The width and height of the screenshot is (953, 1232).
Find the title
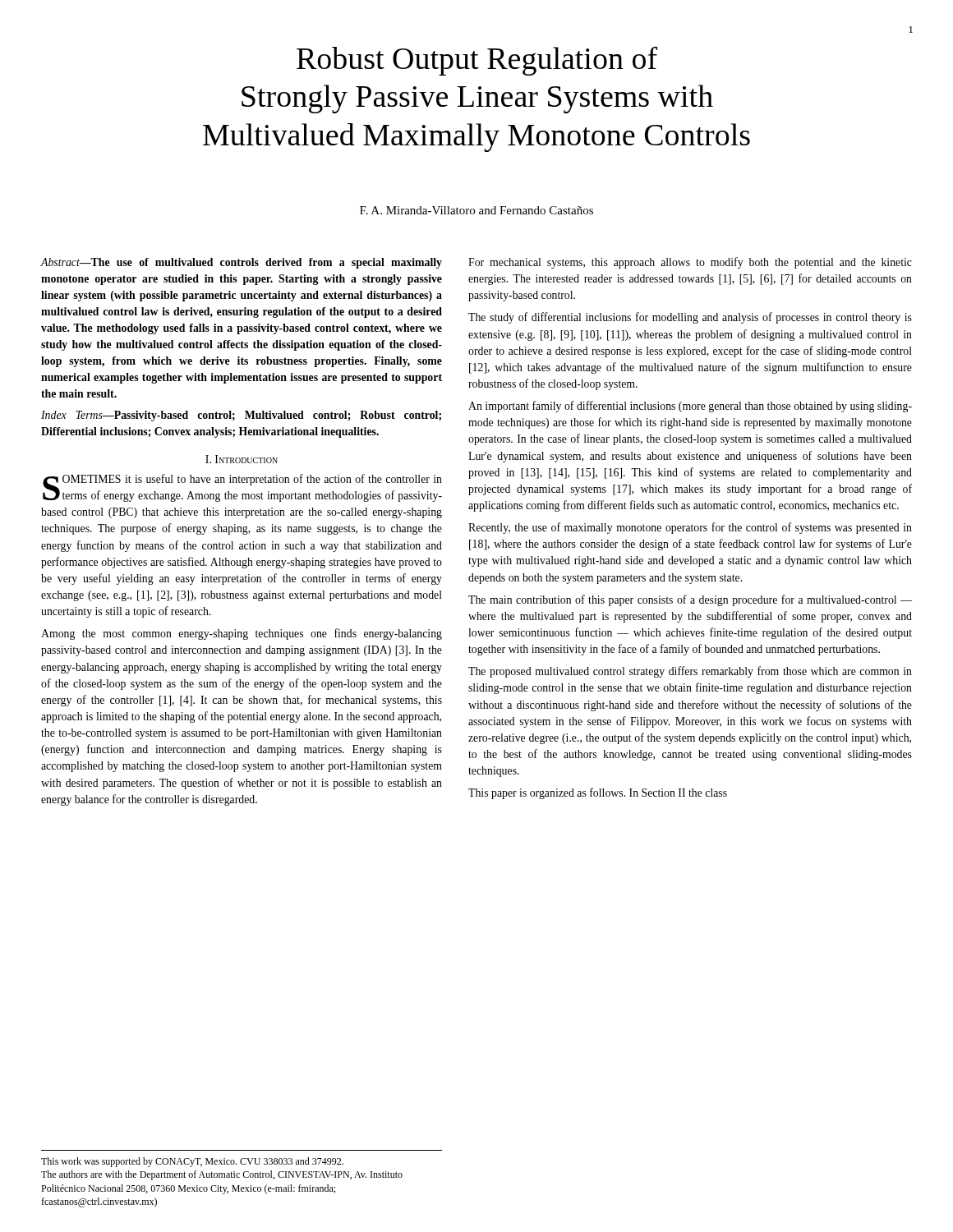pos(476,97)
